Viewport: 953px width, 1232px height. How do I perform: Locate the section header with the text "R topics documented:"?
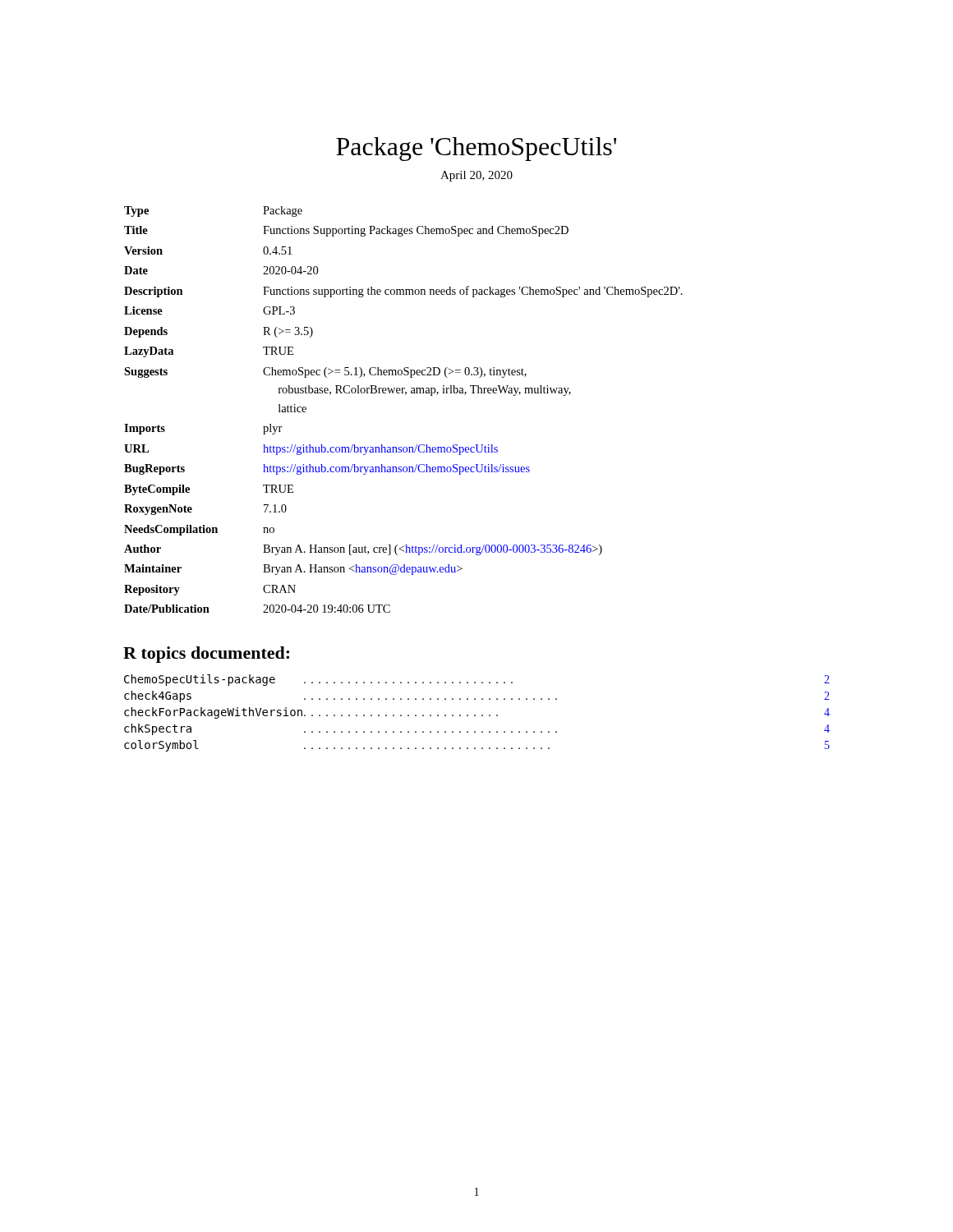point(207,652)
